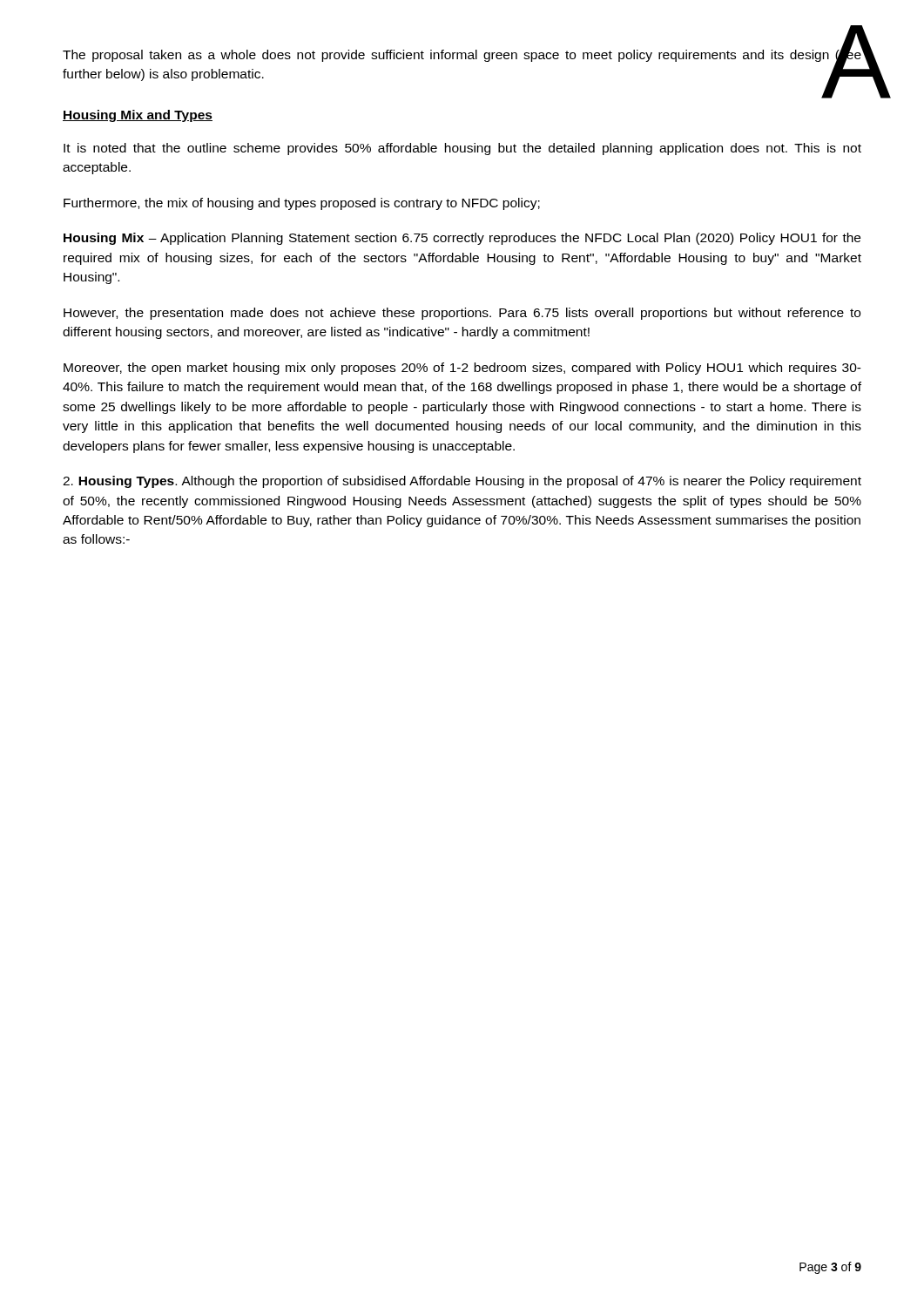
Task: Find the text block that says "The proposal taken as"
Action: (x=462, y=64)
